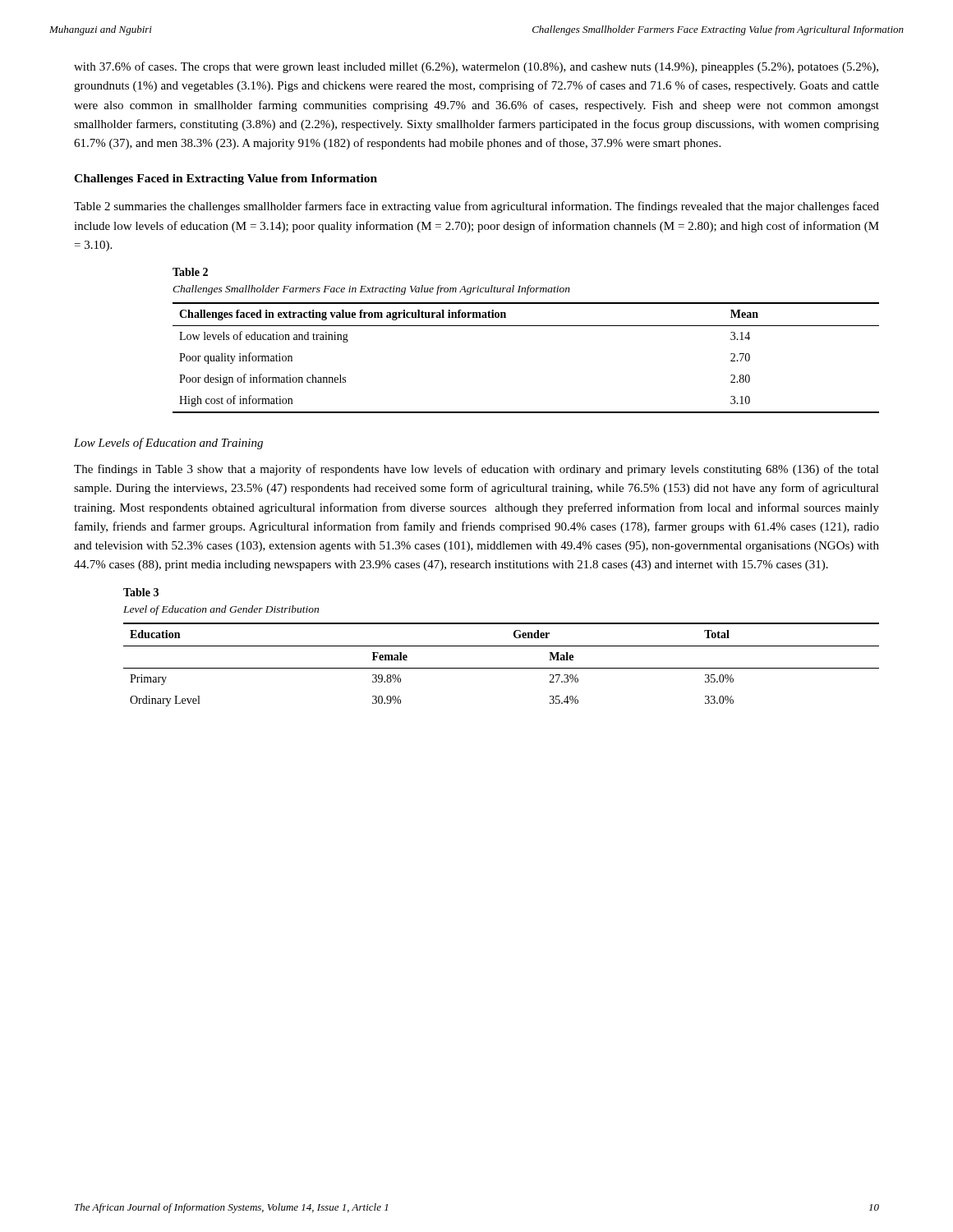Select the section header that reads "Low Levels of Education and Training"
Screen dimensions: 1232x953
169,443
